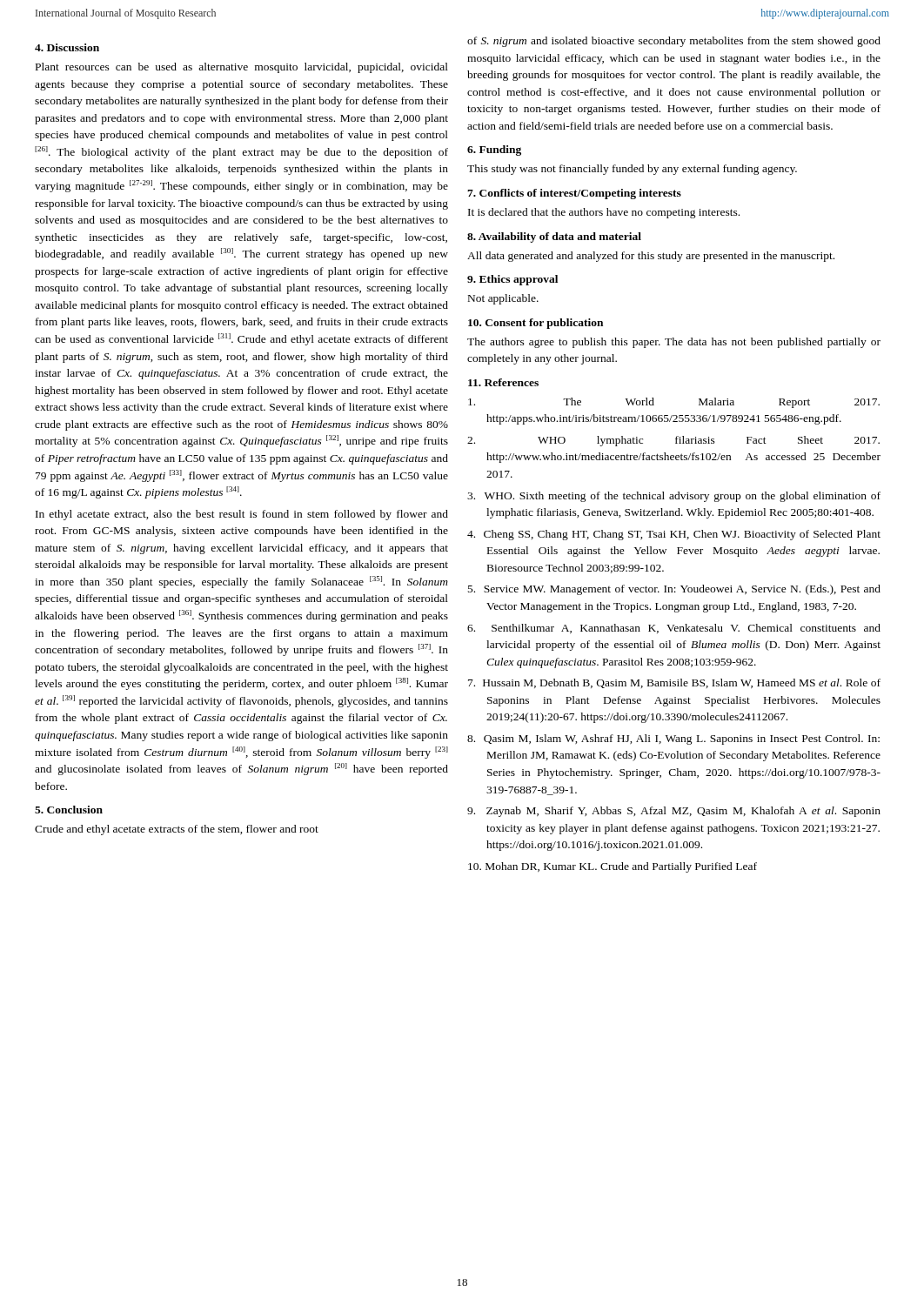This screenshot has width=924, height=1305.
Task: Click on the list item with the text "5. Service MW. Management"
Action: click(x=674, y=597)
